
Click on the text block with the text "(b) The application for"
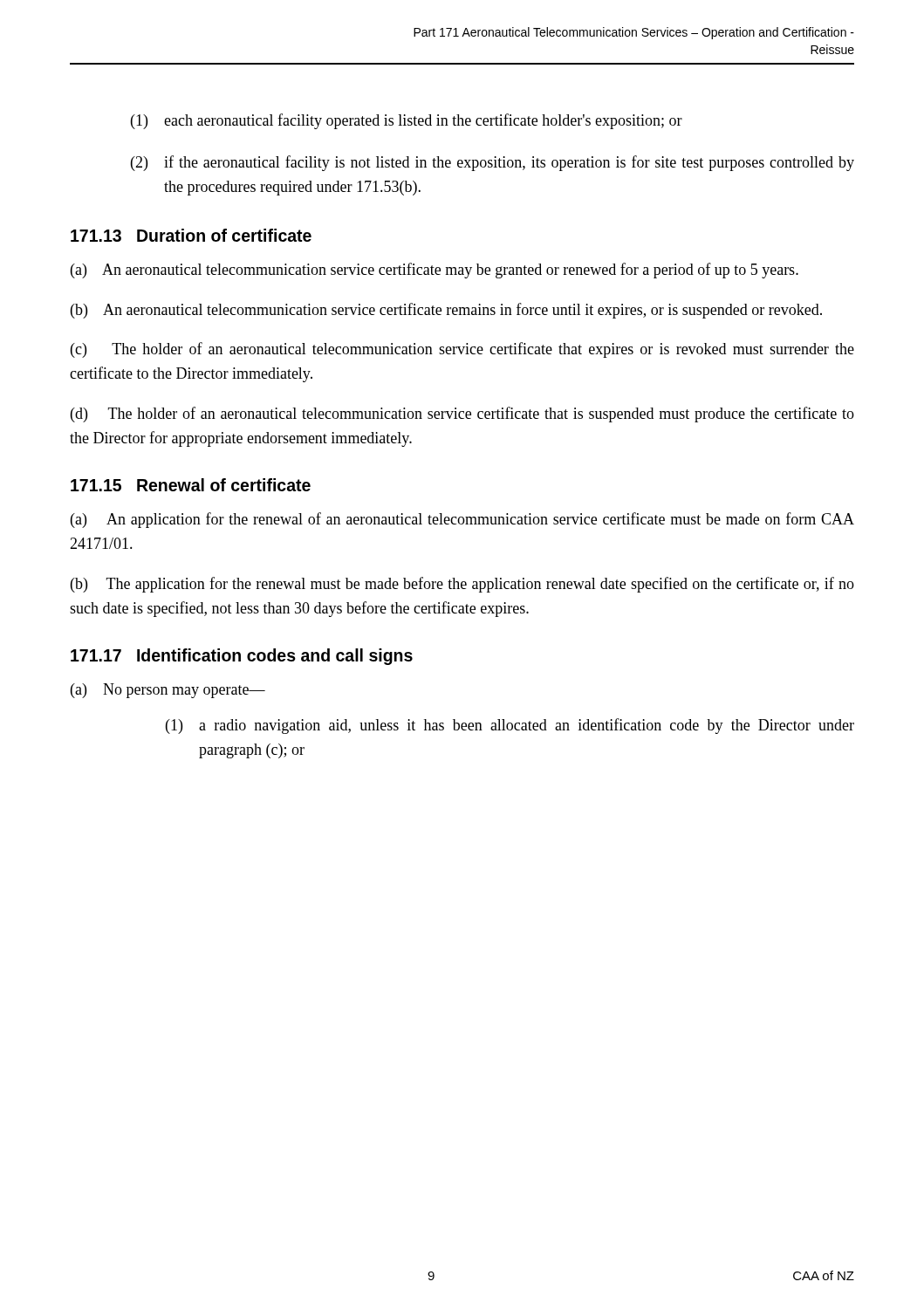(x=462, y=596)
